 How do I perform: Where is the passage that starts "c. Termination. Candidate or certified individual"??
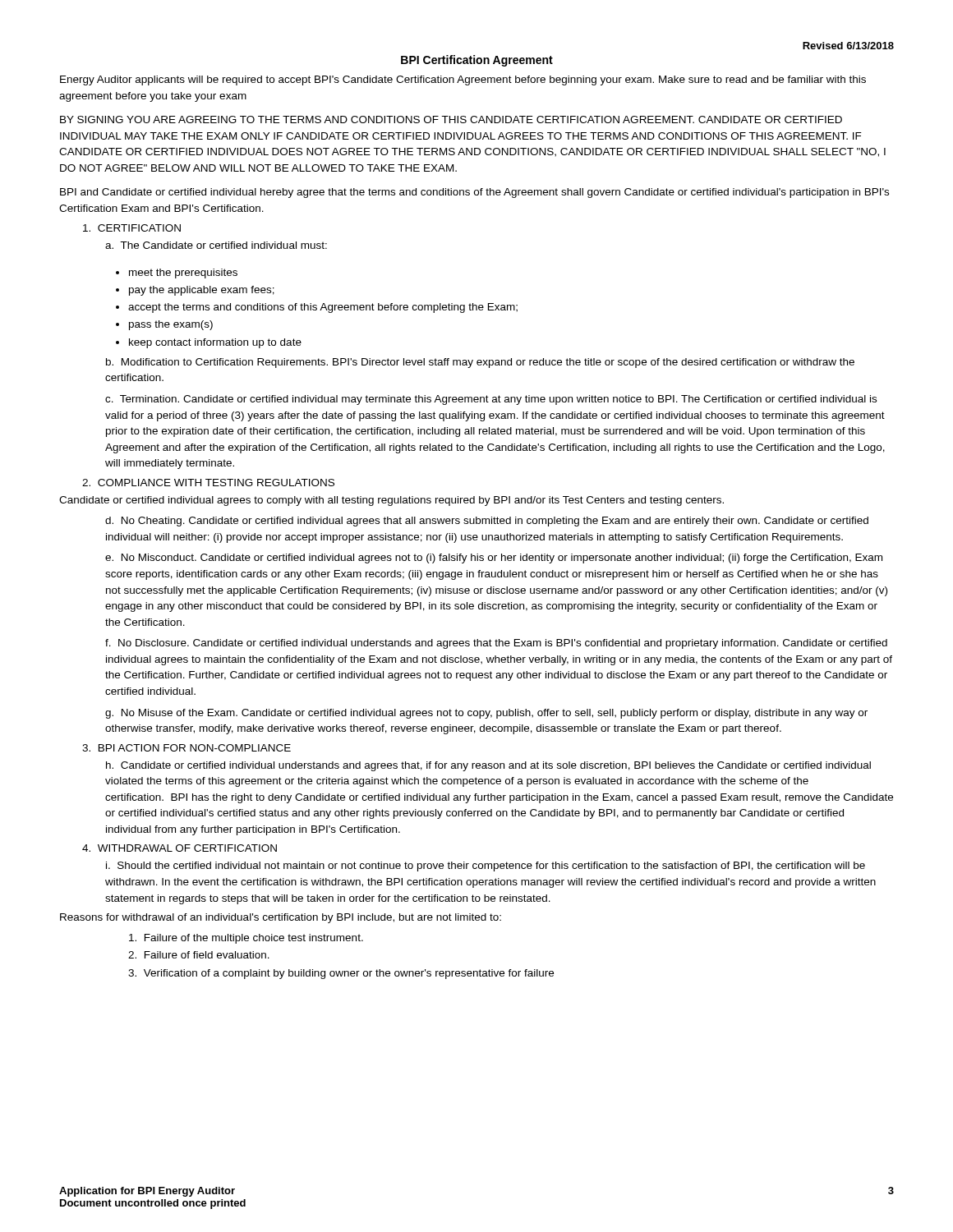point(495,431)
